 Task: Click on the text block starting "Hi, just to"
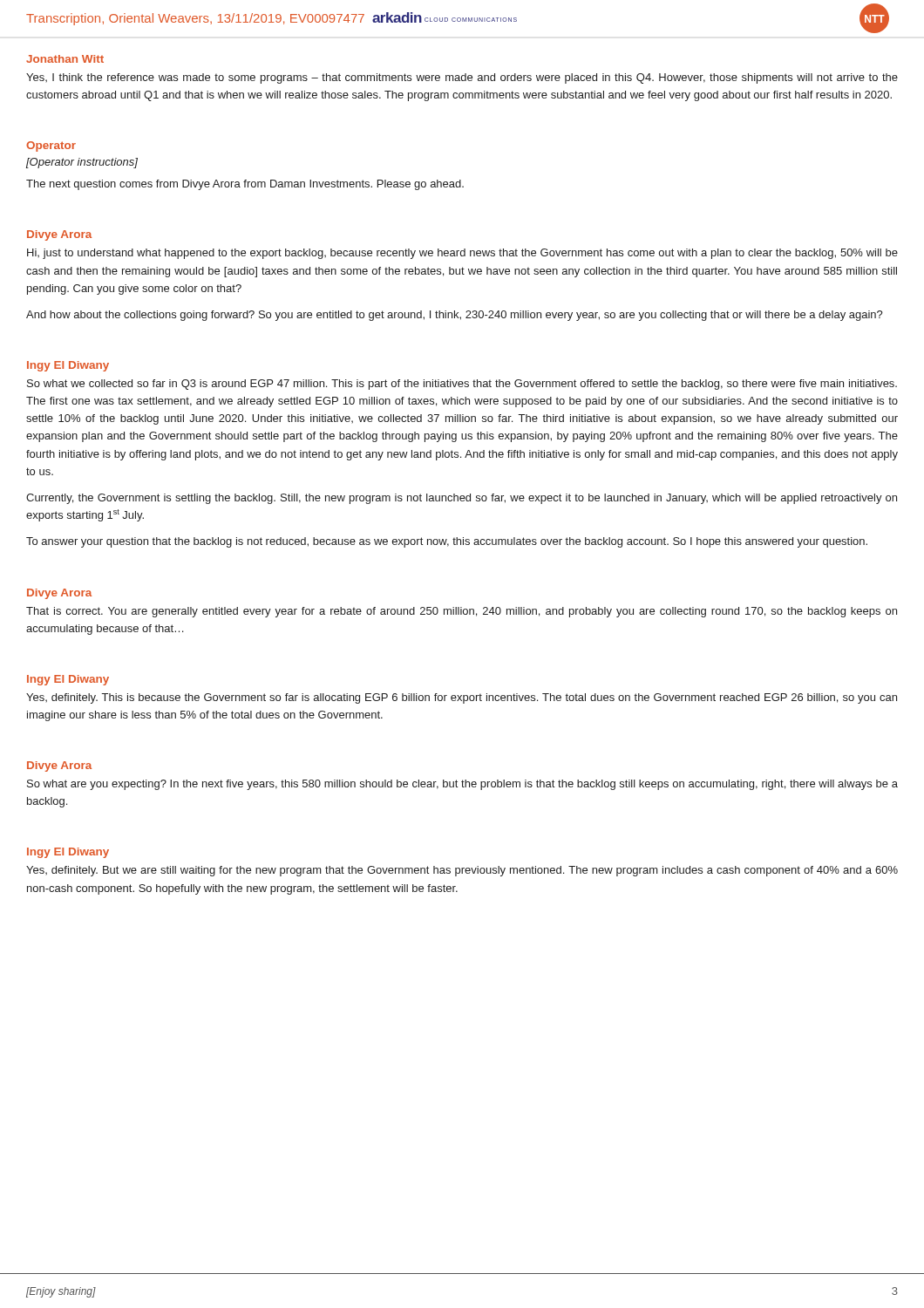click(x=462, y=270)
